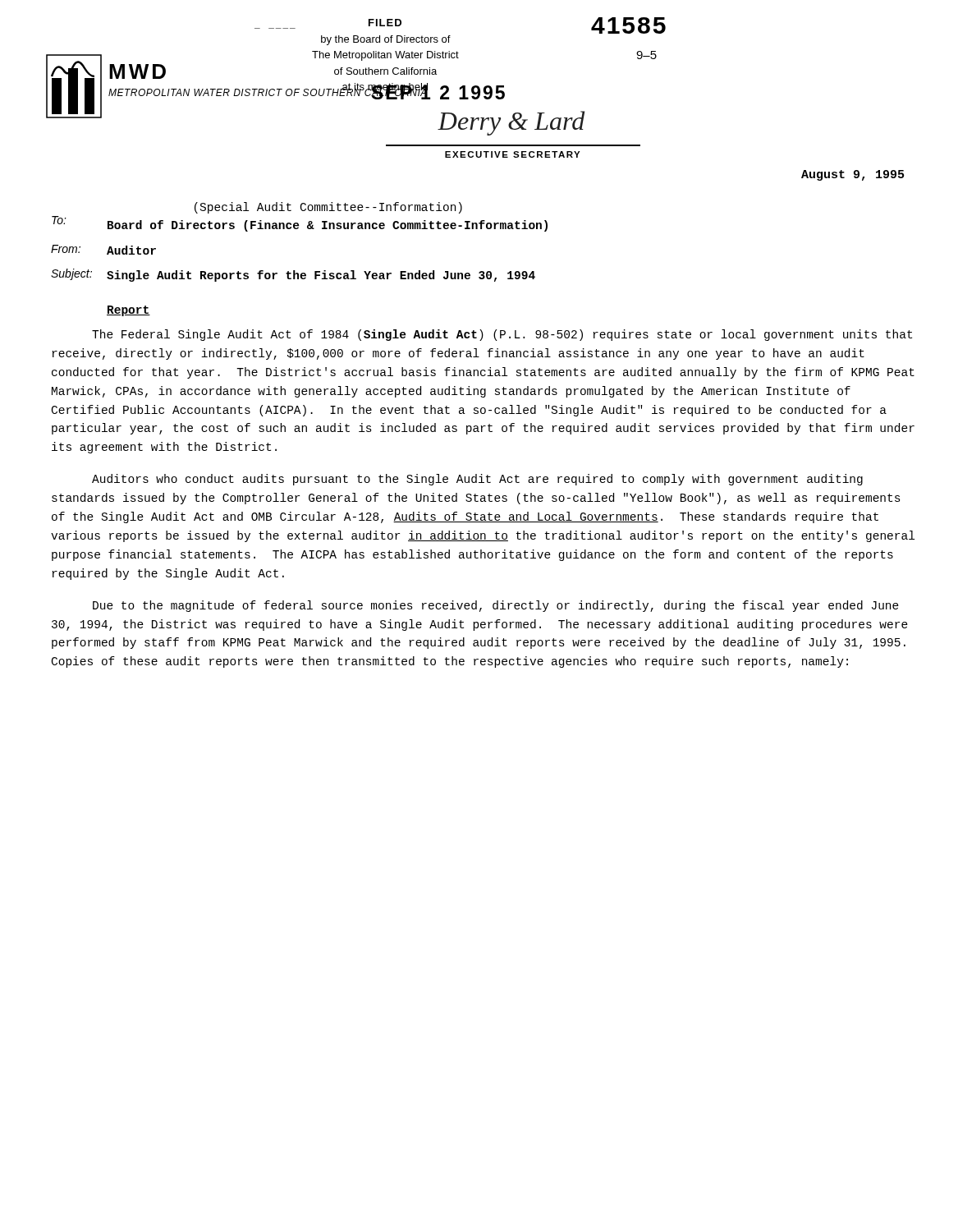Click on the text that reads "EXECUTIVE SECRETARY"
Screen dimensions: 1232x958
[513, 154]
